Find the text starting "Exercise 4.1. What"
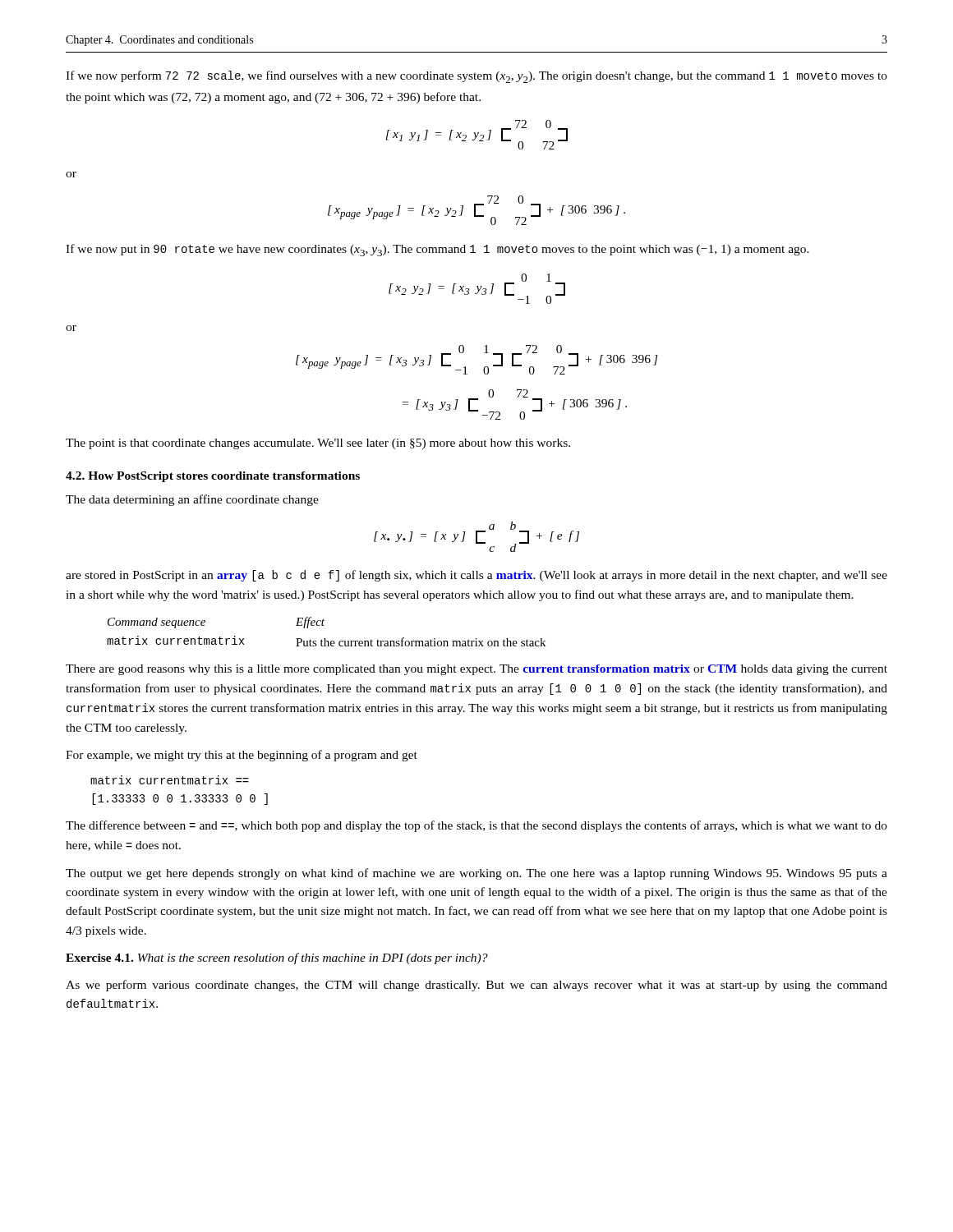 (x=277, y=957)
